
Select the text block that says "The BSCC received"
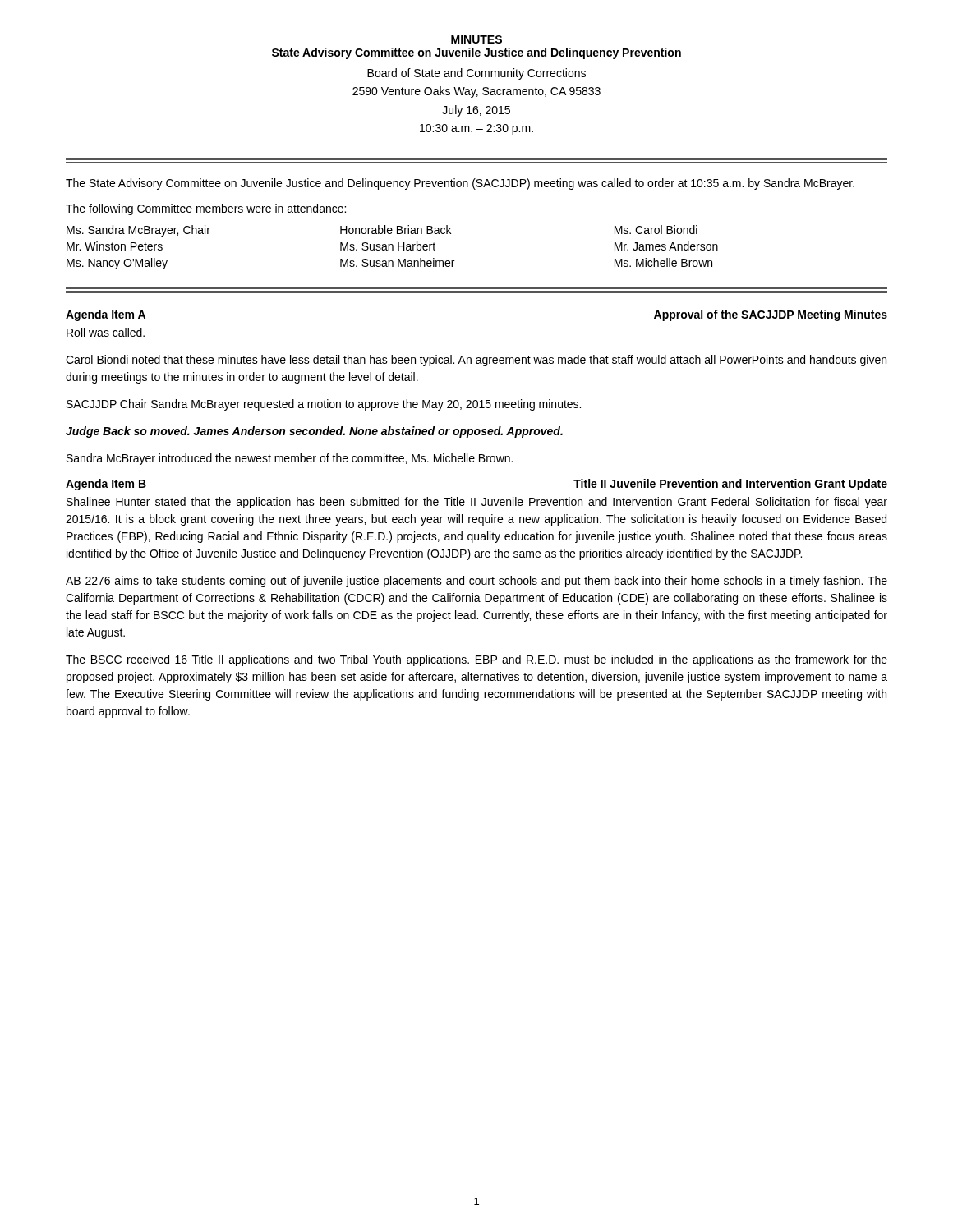click(476, 685)
